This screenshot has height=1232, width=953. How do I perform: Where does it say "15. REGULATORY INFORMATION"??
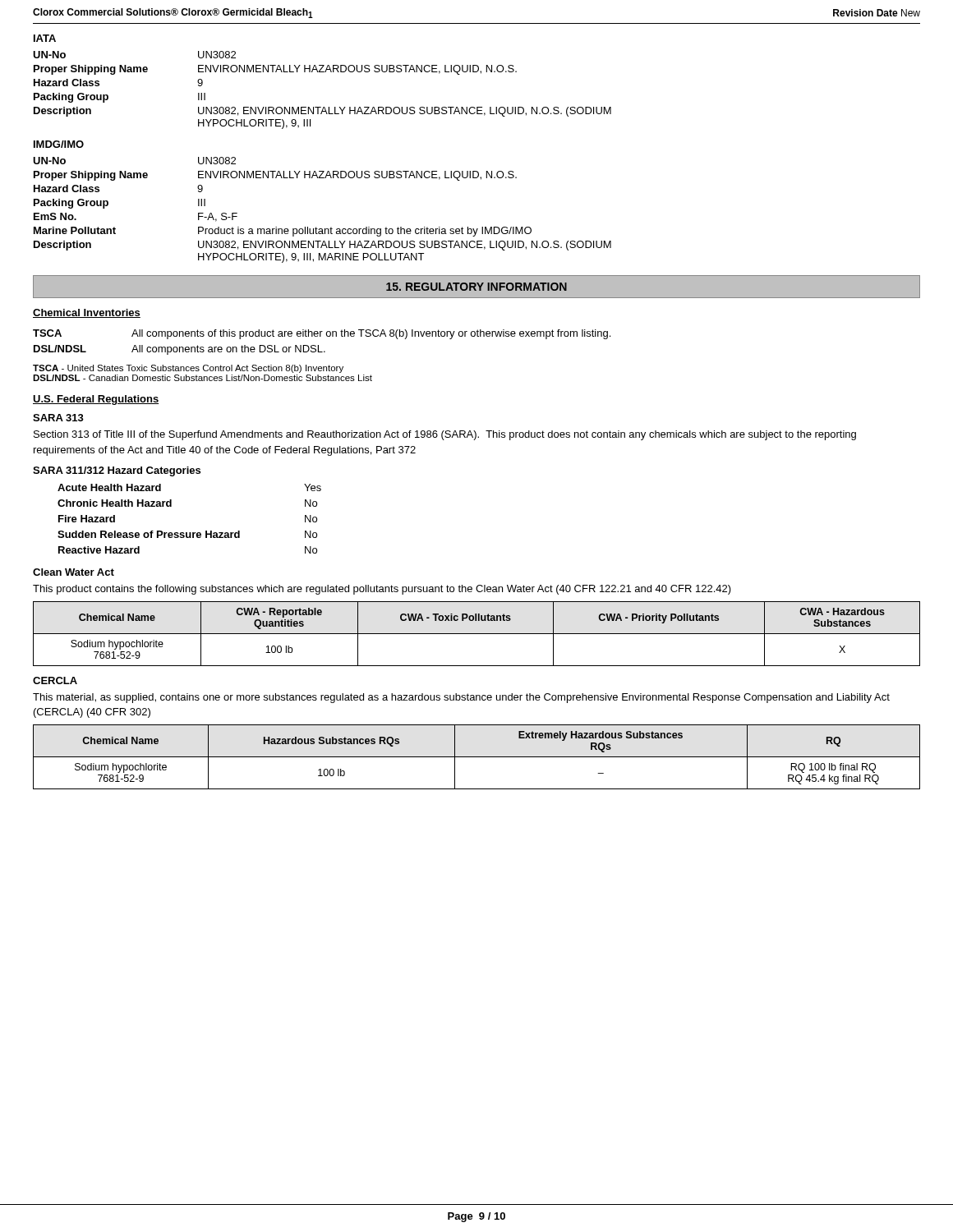(476, 287)
